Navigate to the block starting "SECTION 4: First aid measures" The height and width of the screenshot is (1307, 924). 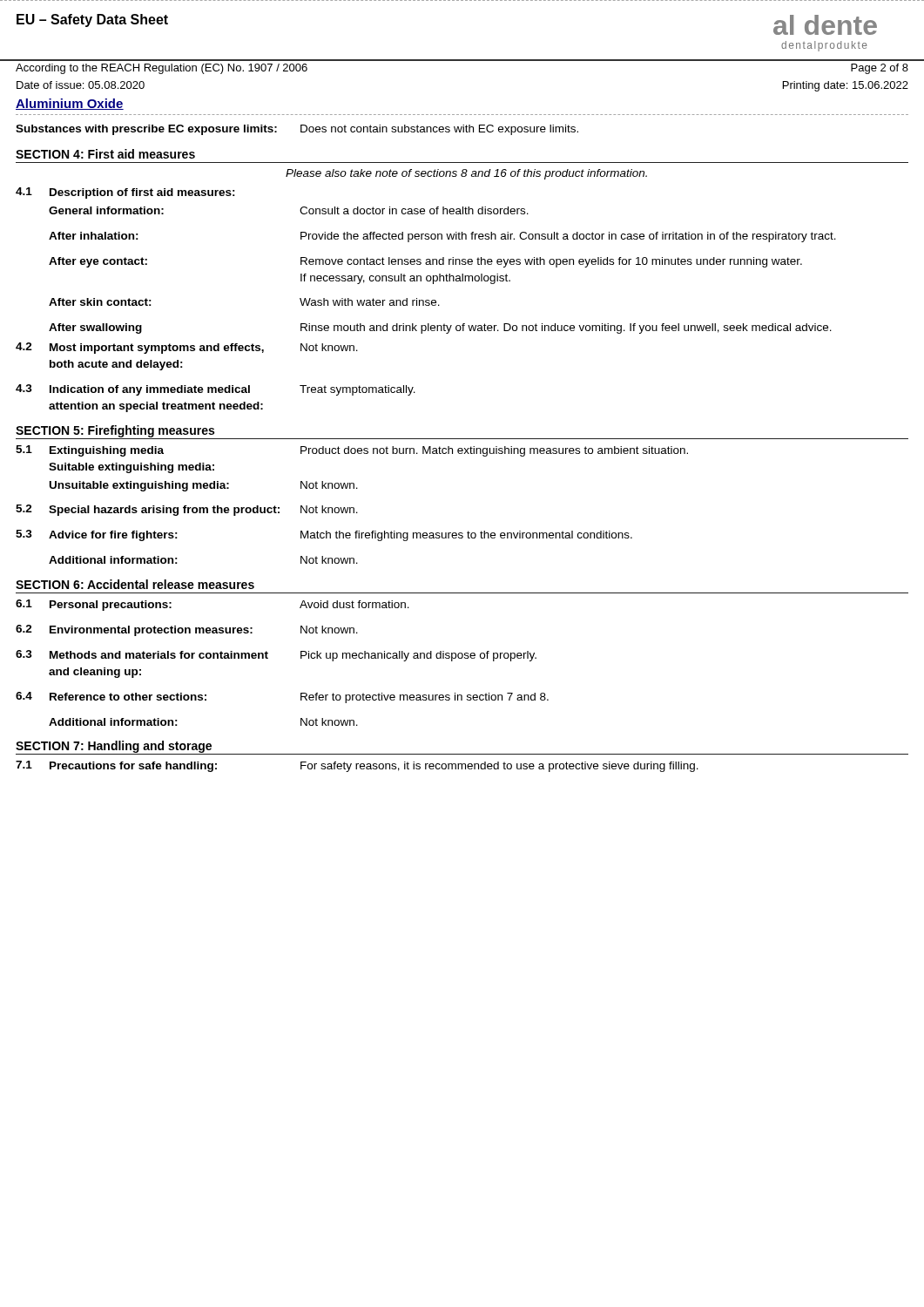click(105, 154)
